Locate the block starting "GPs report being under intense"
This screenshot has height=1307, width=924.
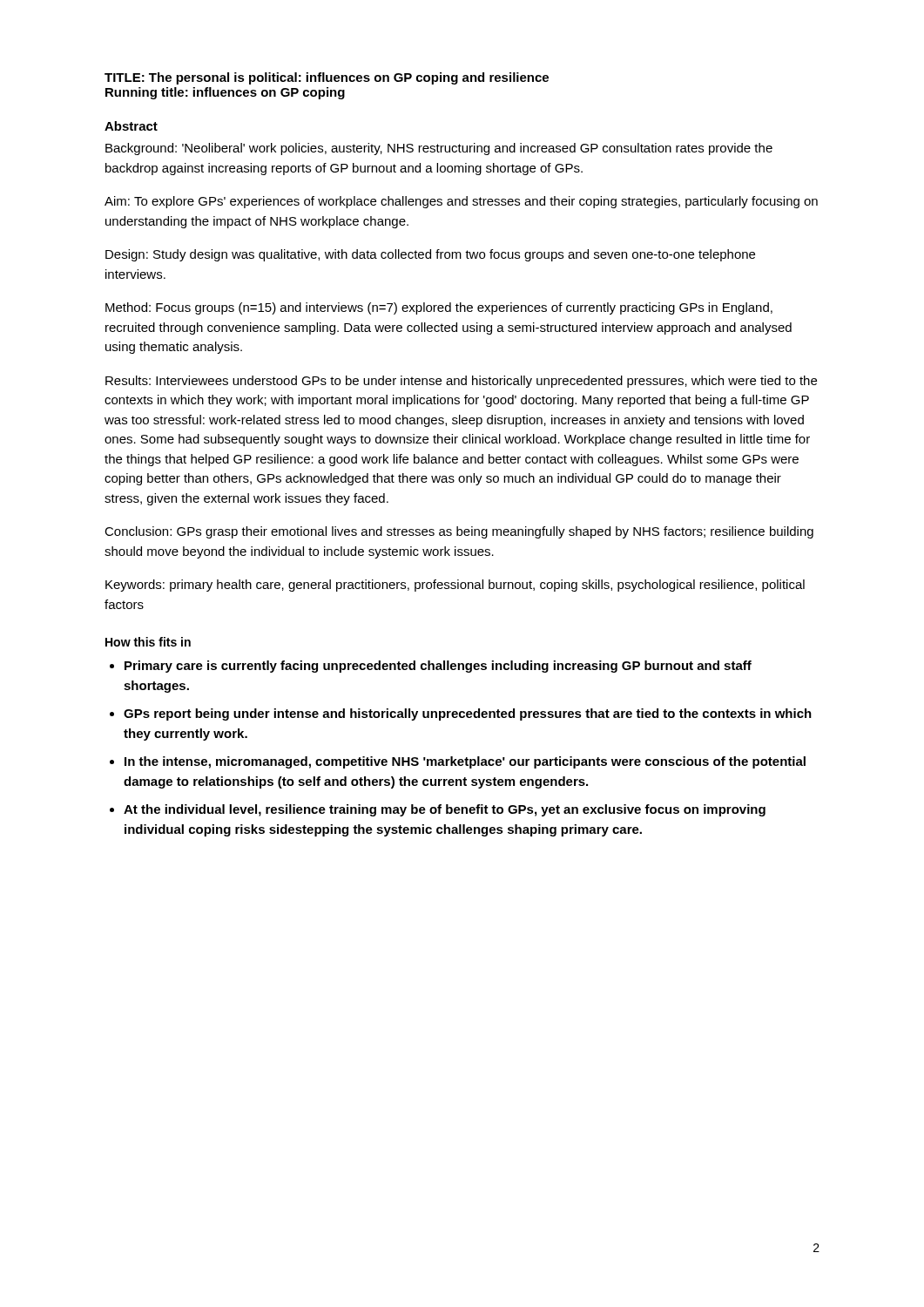click(x=468, y=723)
